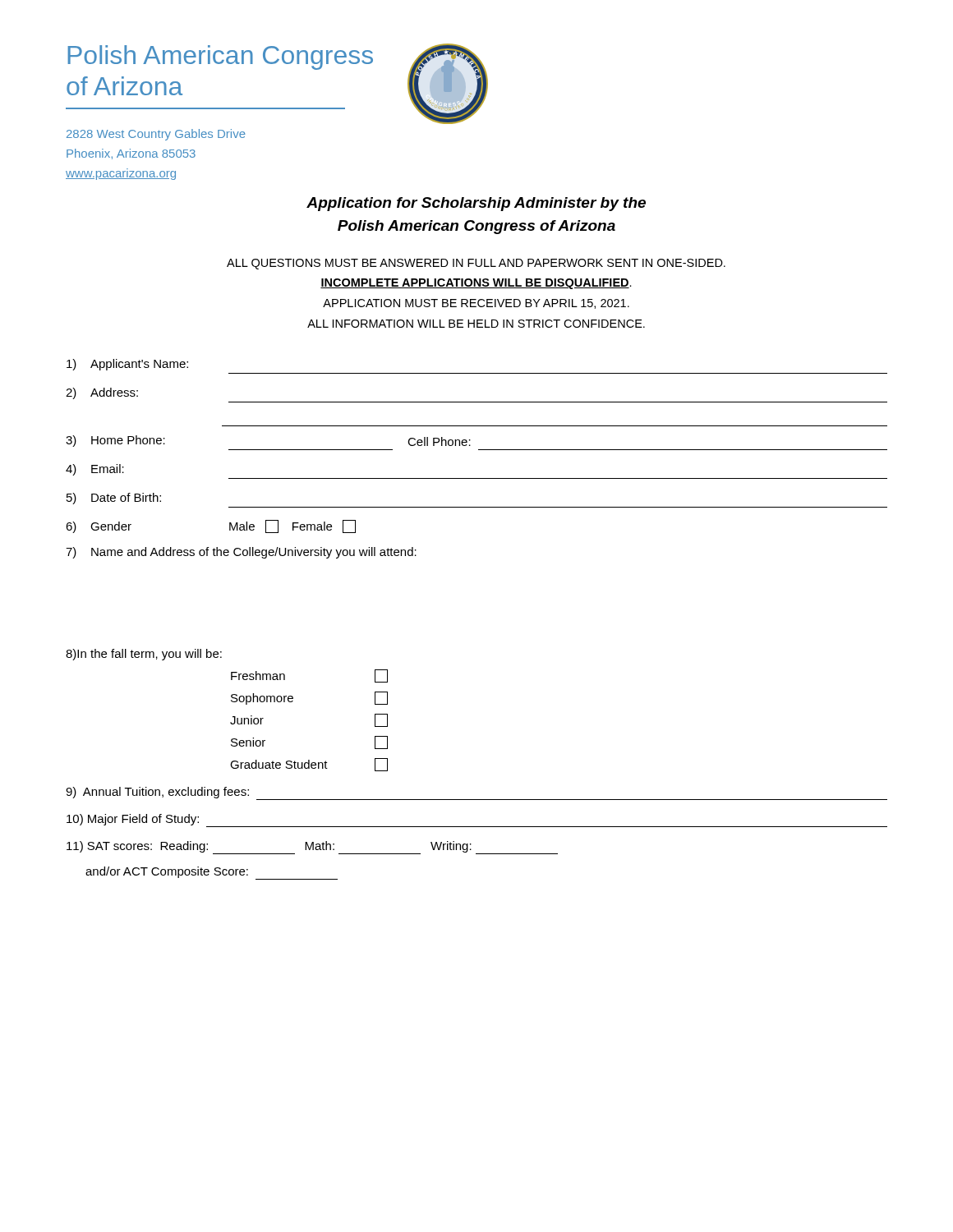
Task: Find the text block starting "8) In the"
Action: pos(144,655)
